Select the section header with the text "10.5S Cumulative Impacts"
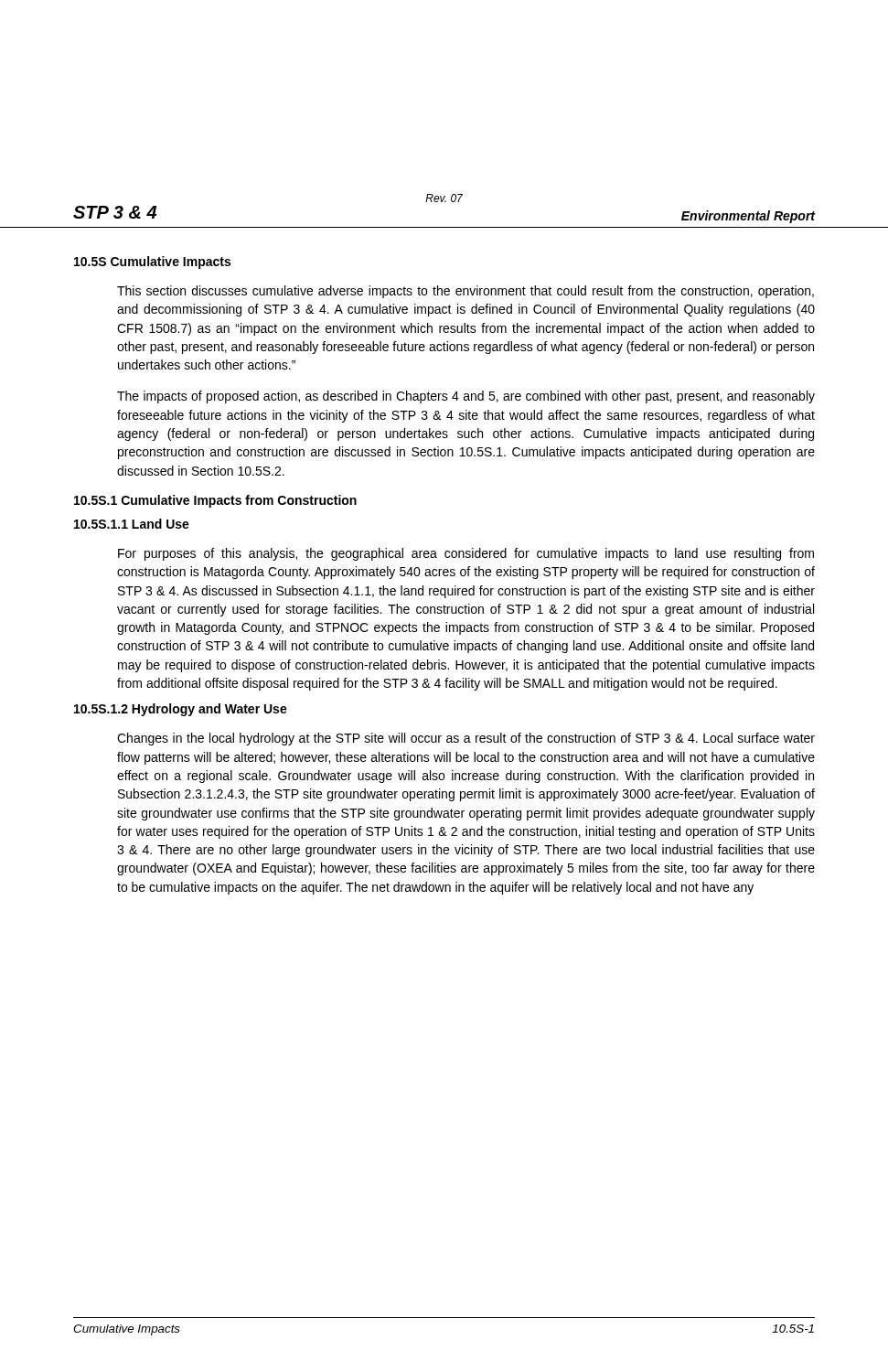The height and width of the screenshot is (1372, 888). (152, 263)
